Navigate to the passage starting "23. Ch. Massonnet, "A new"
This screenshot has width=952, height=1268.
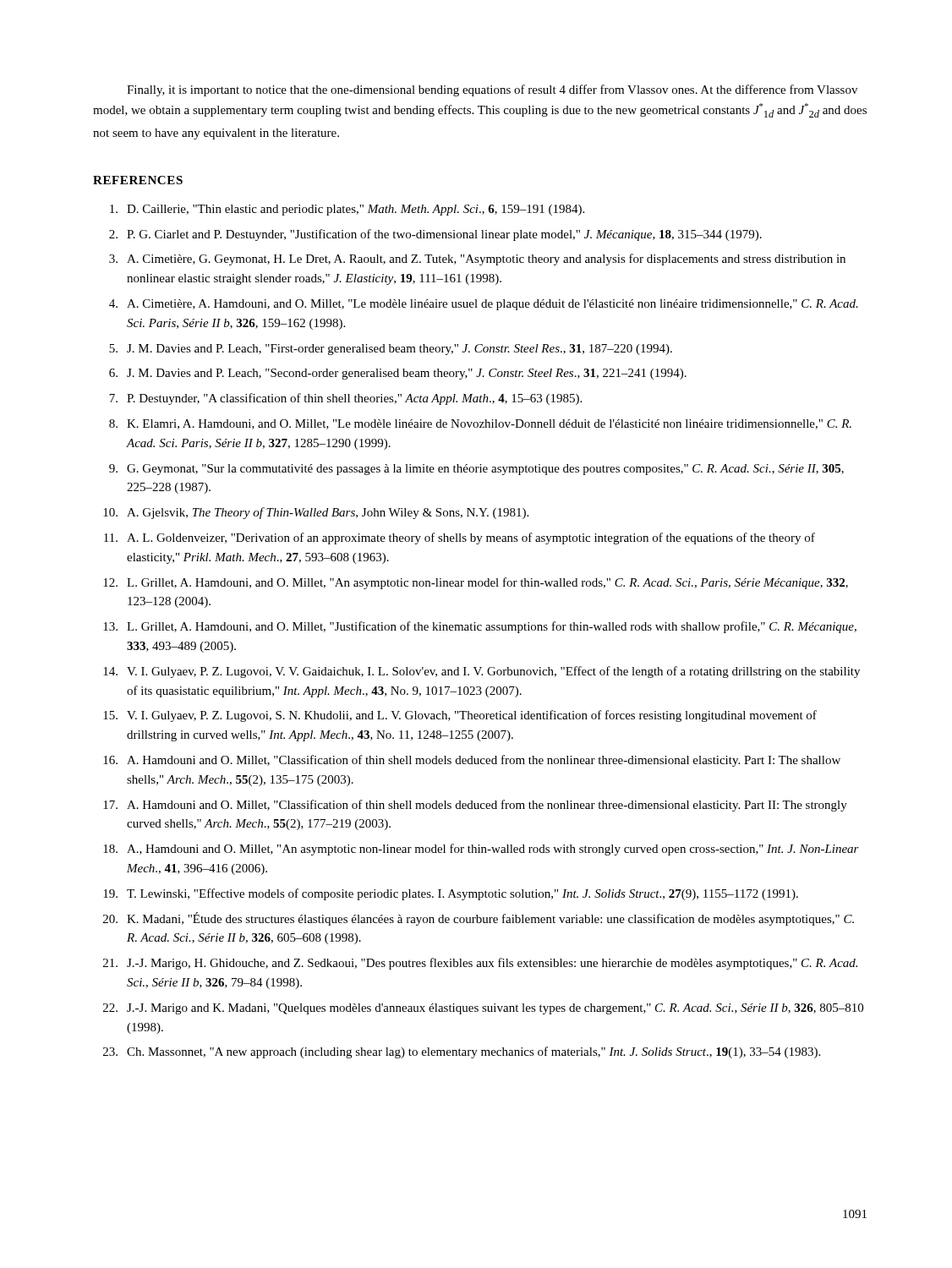point(480,1052)
